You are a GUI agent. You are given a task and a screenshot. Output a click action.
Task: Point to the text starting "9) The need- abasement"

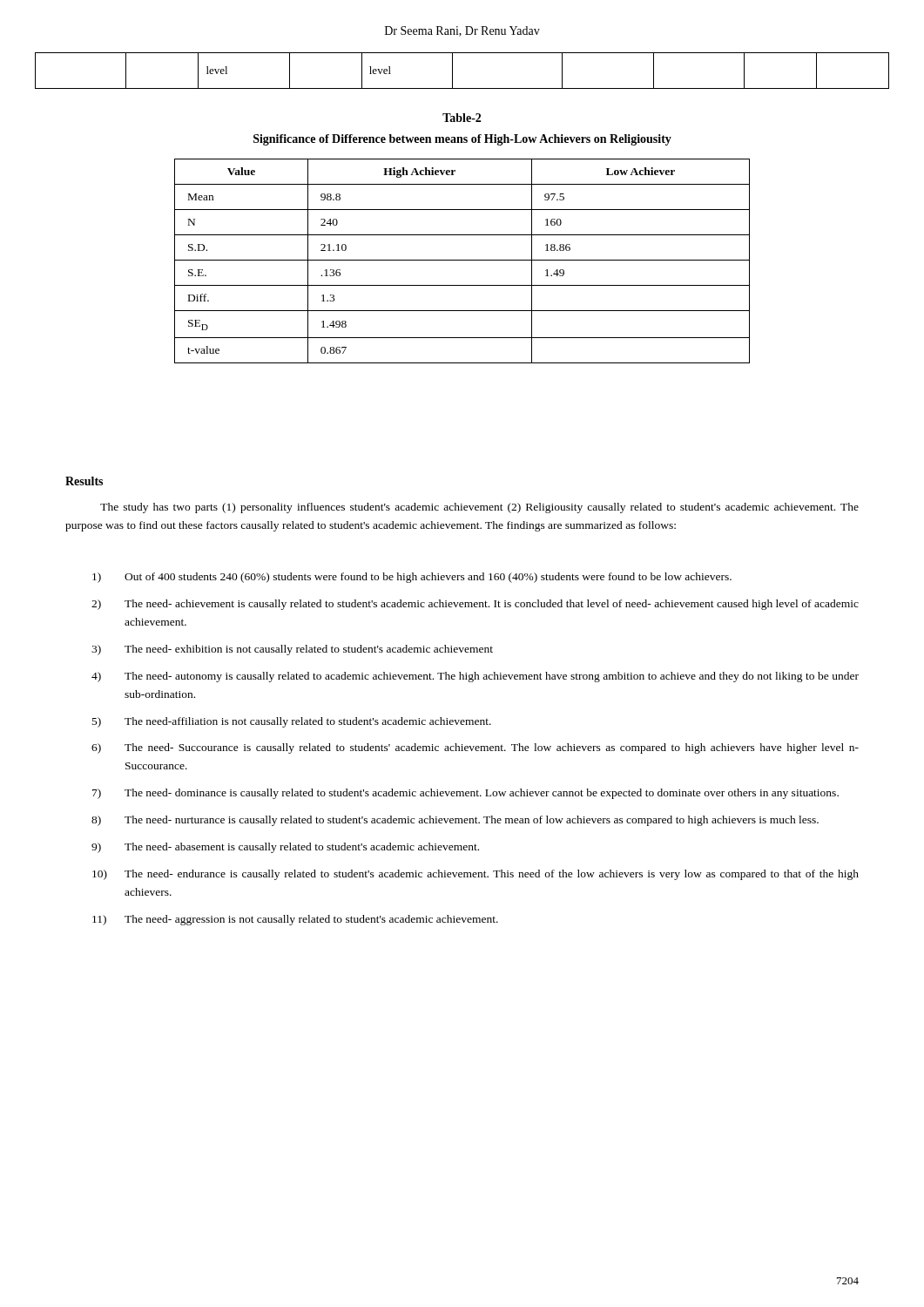(x=462, y=847)
